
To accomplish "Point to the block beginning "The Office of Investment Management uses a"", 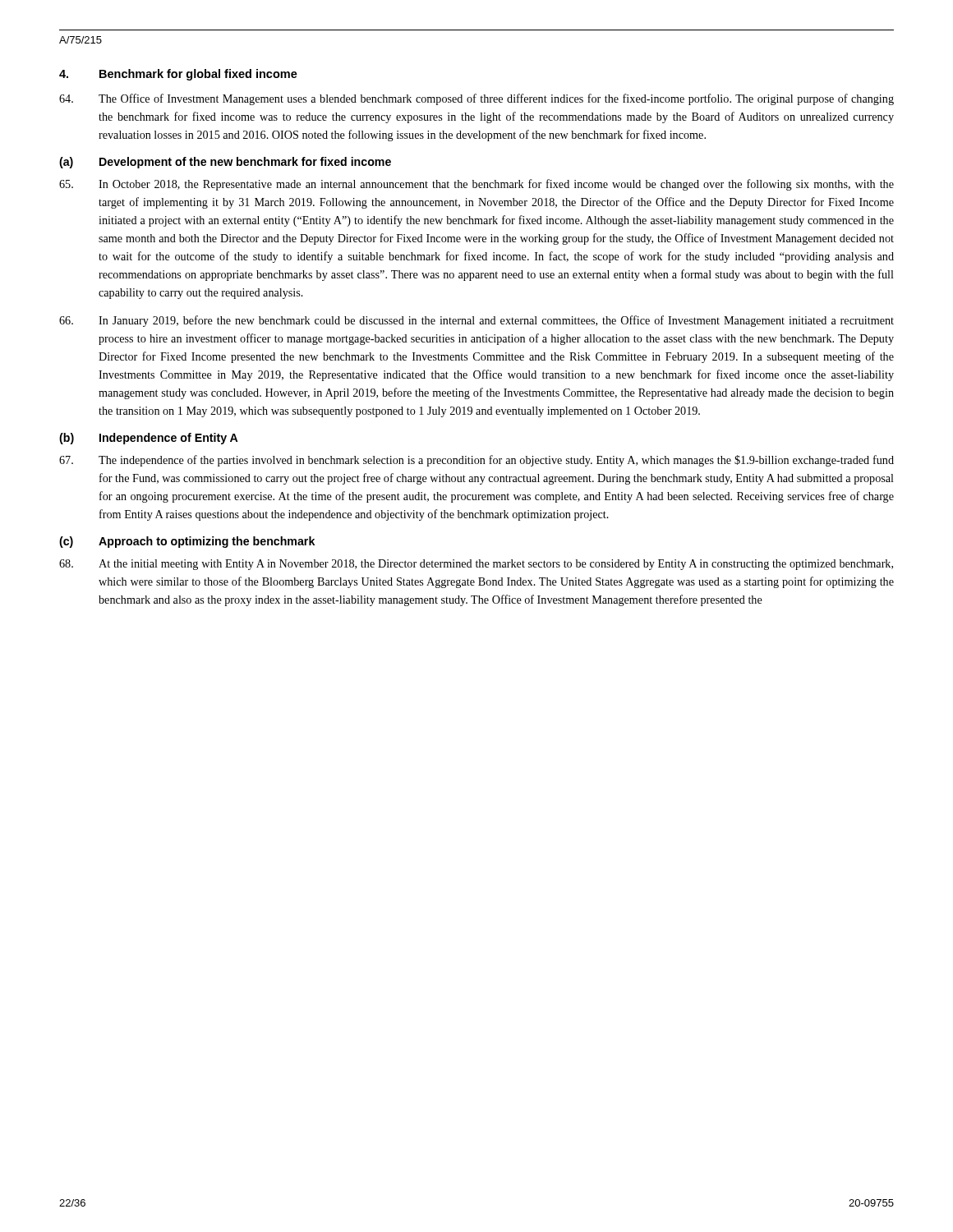I will (x=476, y=117).
